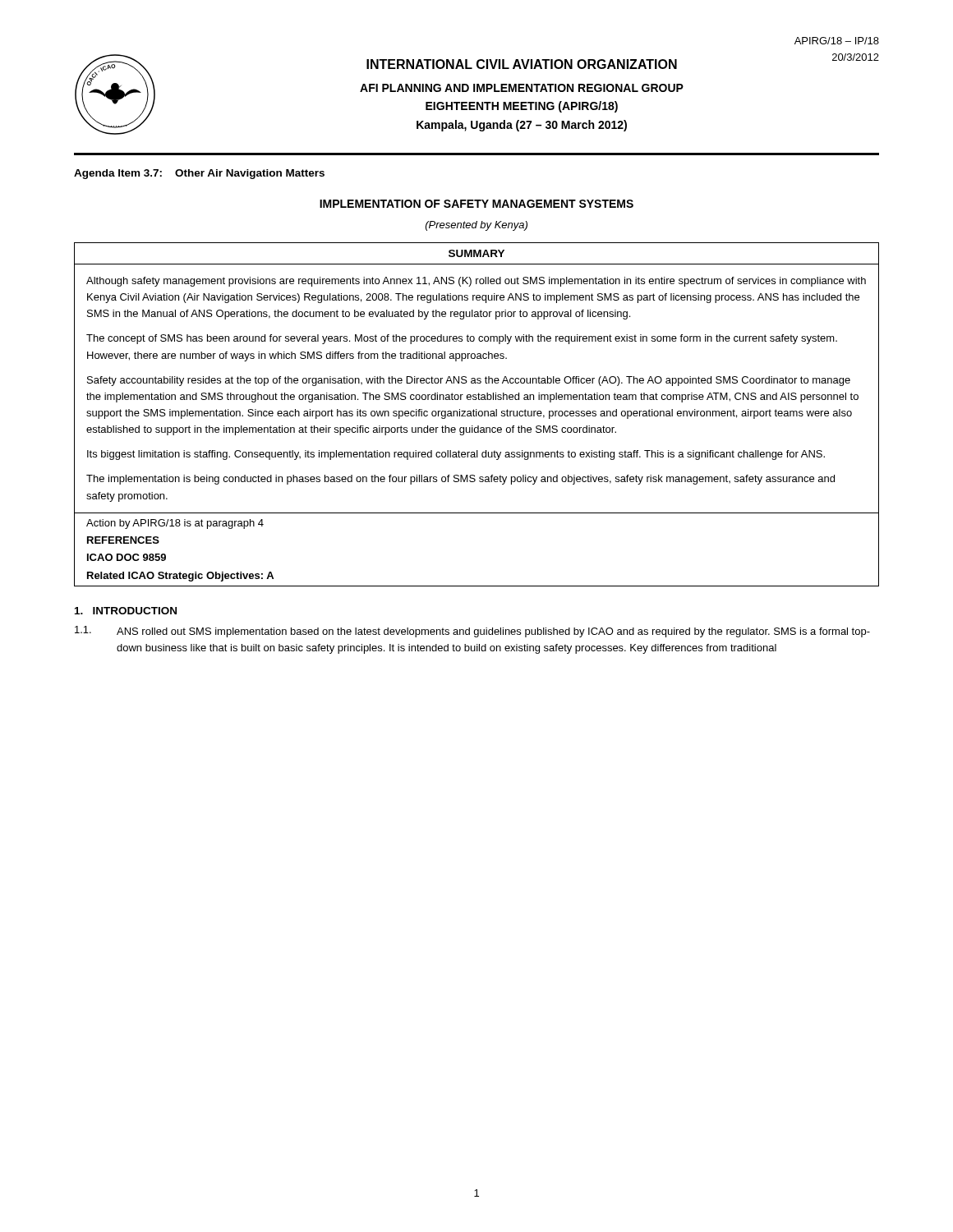Image resolution: width=953 pixels, height=1232 pixels.
Task: Where does it say "IMPLEMENTATION OF SAFETY MANAGEMENT SYSTEMS"?
Action: click(x=476, y=204)
